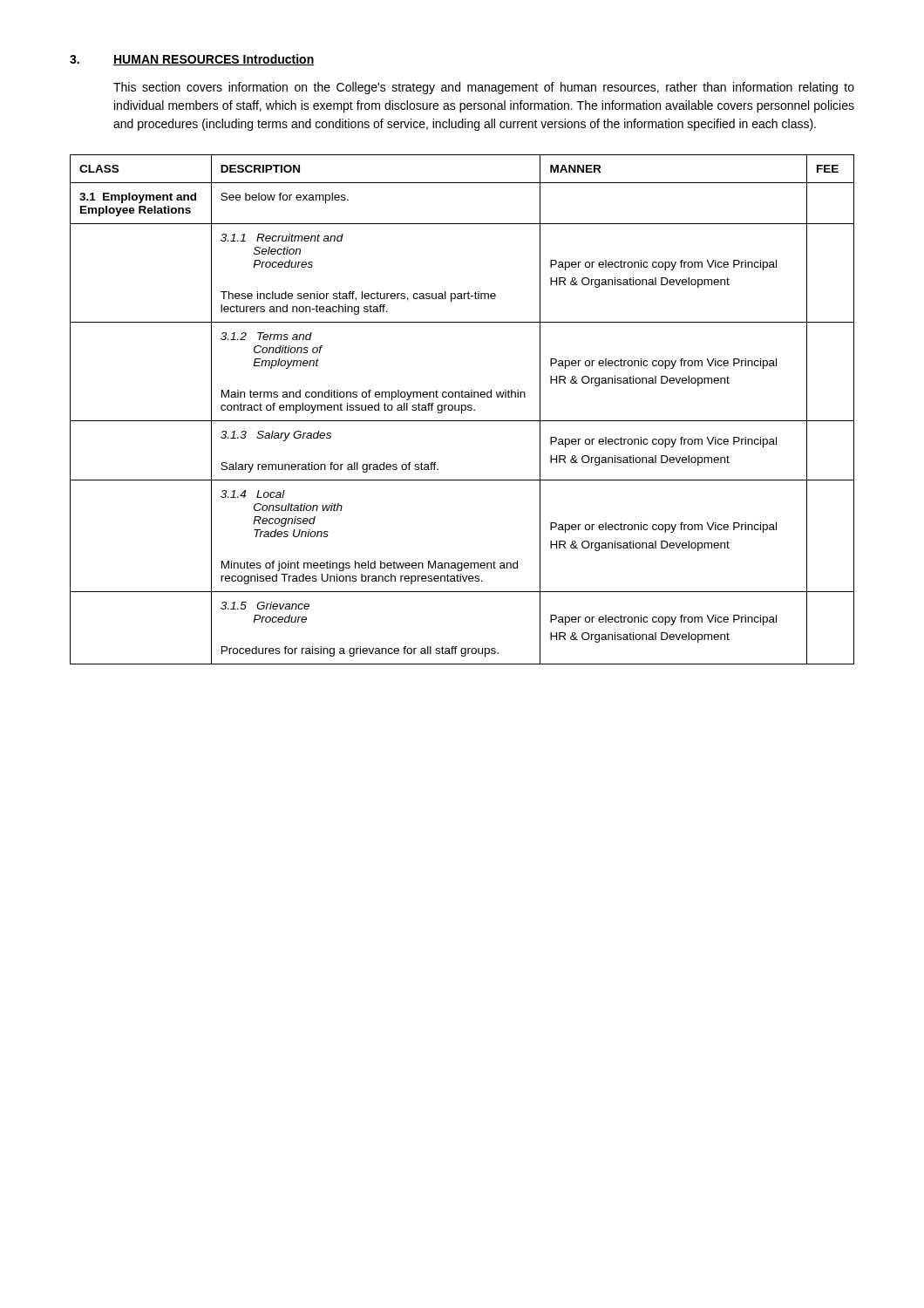Click on the passage starting "This section covers information on the College's"

click(484, 105)
